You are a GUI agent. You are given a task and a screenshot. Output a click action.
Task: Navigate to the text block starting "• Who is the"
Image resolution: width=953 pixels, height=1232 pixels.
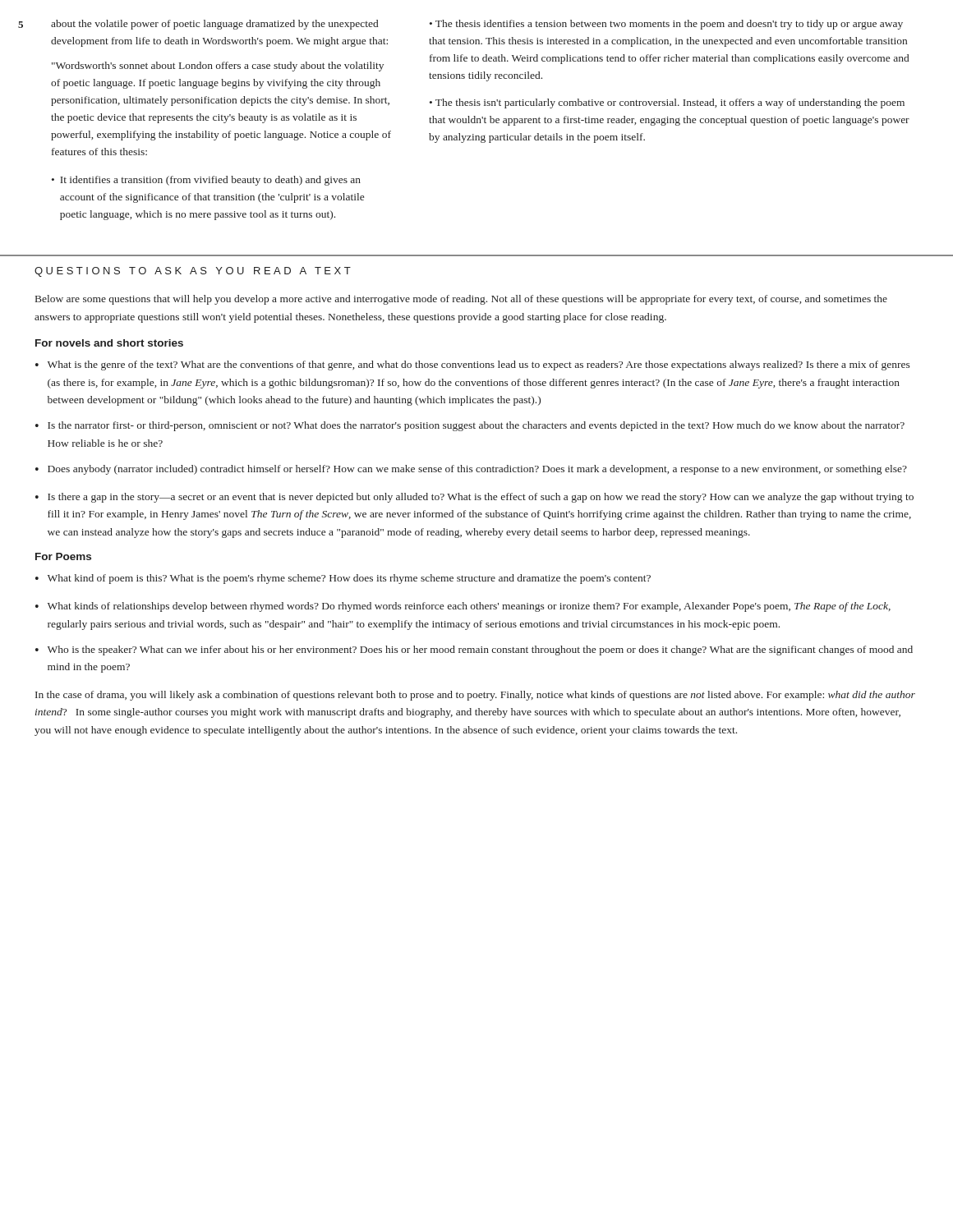coord(476,658)
